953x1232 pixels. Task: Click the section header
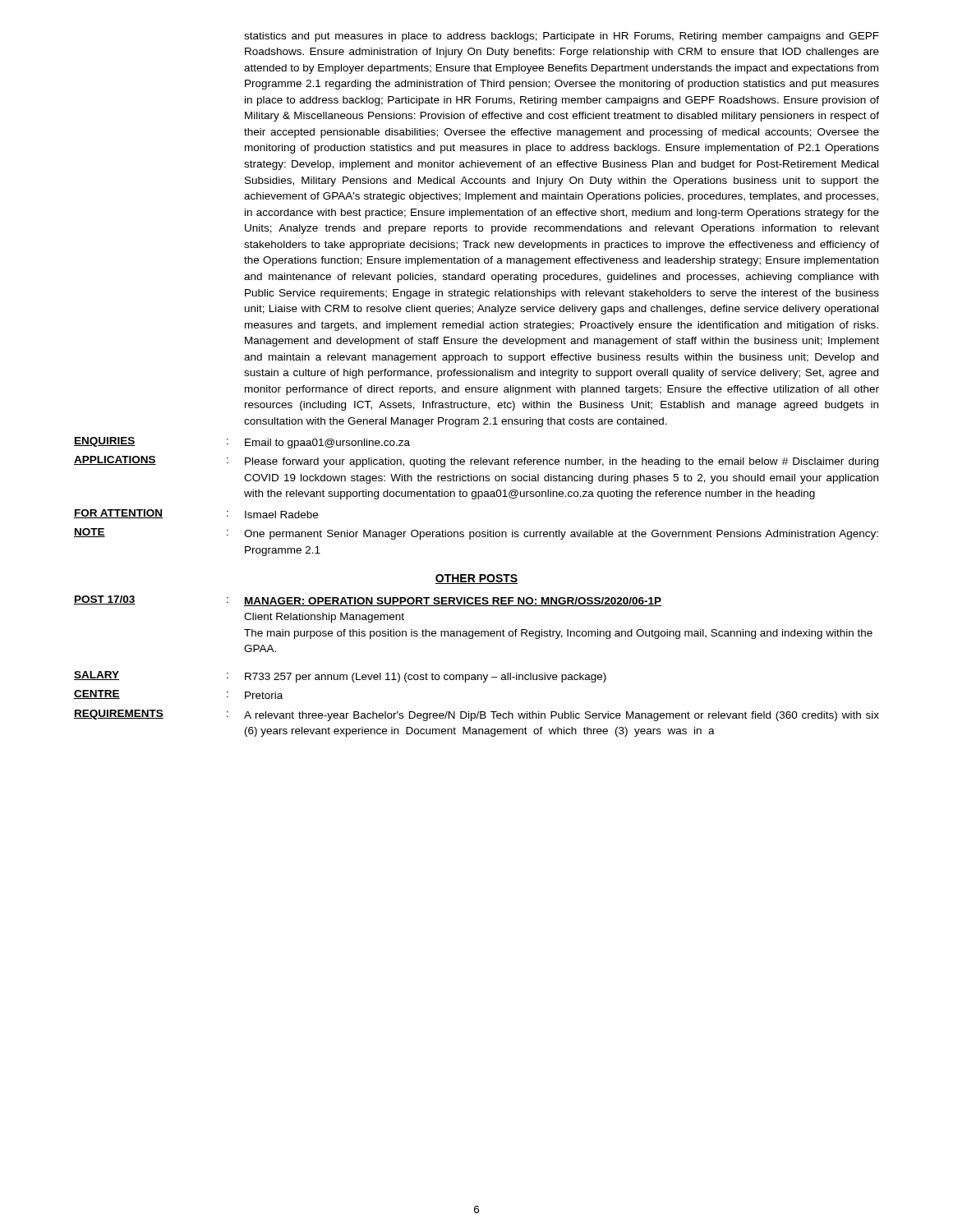[476, 578]
